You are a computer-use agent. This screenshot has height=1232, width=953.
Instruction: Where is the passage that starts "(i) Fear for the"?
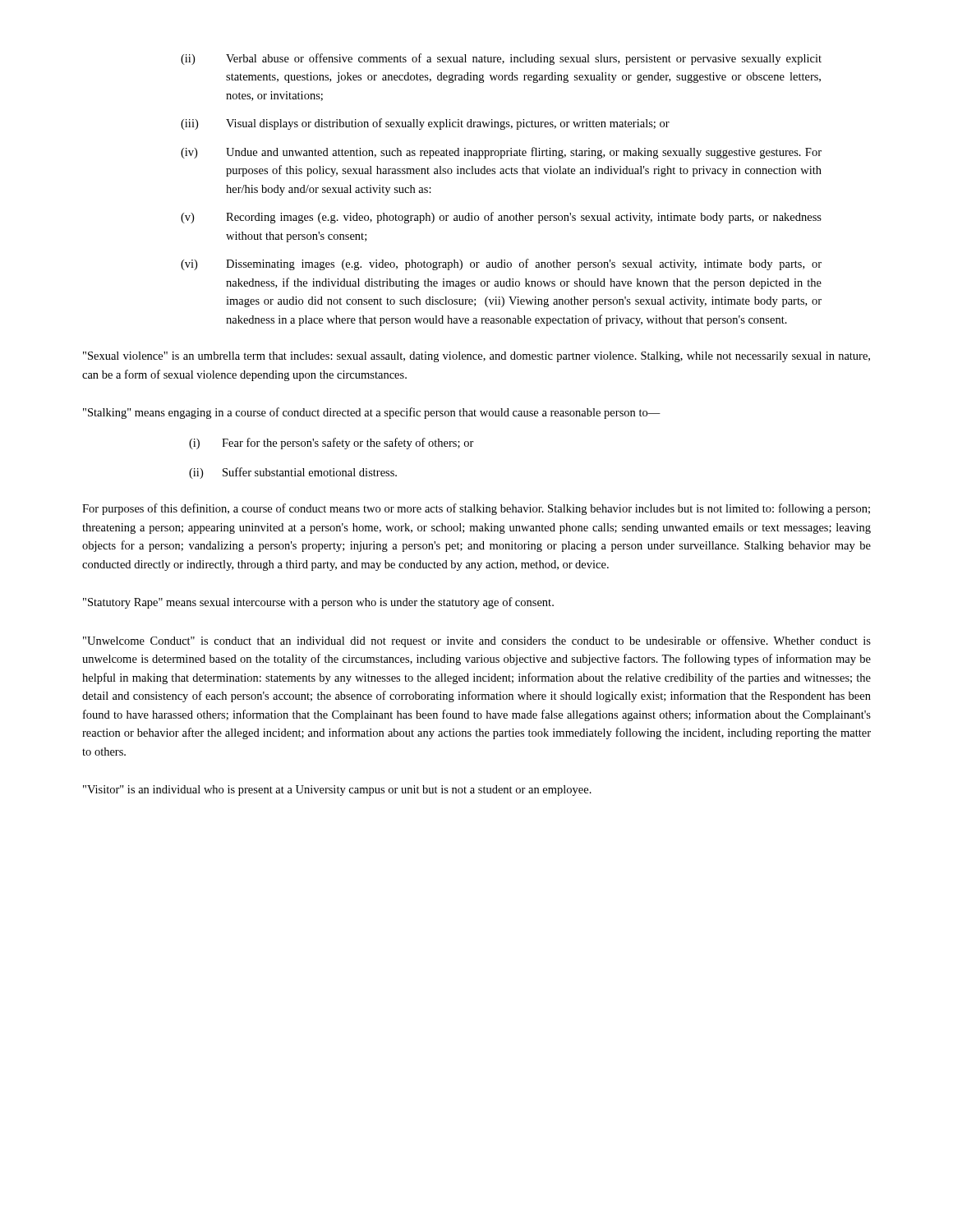coord(331,444)
